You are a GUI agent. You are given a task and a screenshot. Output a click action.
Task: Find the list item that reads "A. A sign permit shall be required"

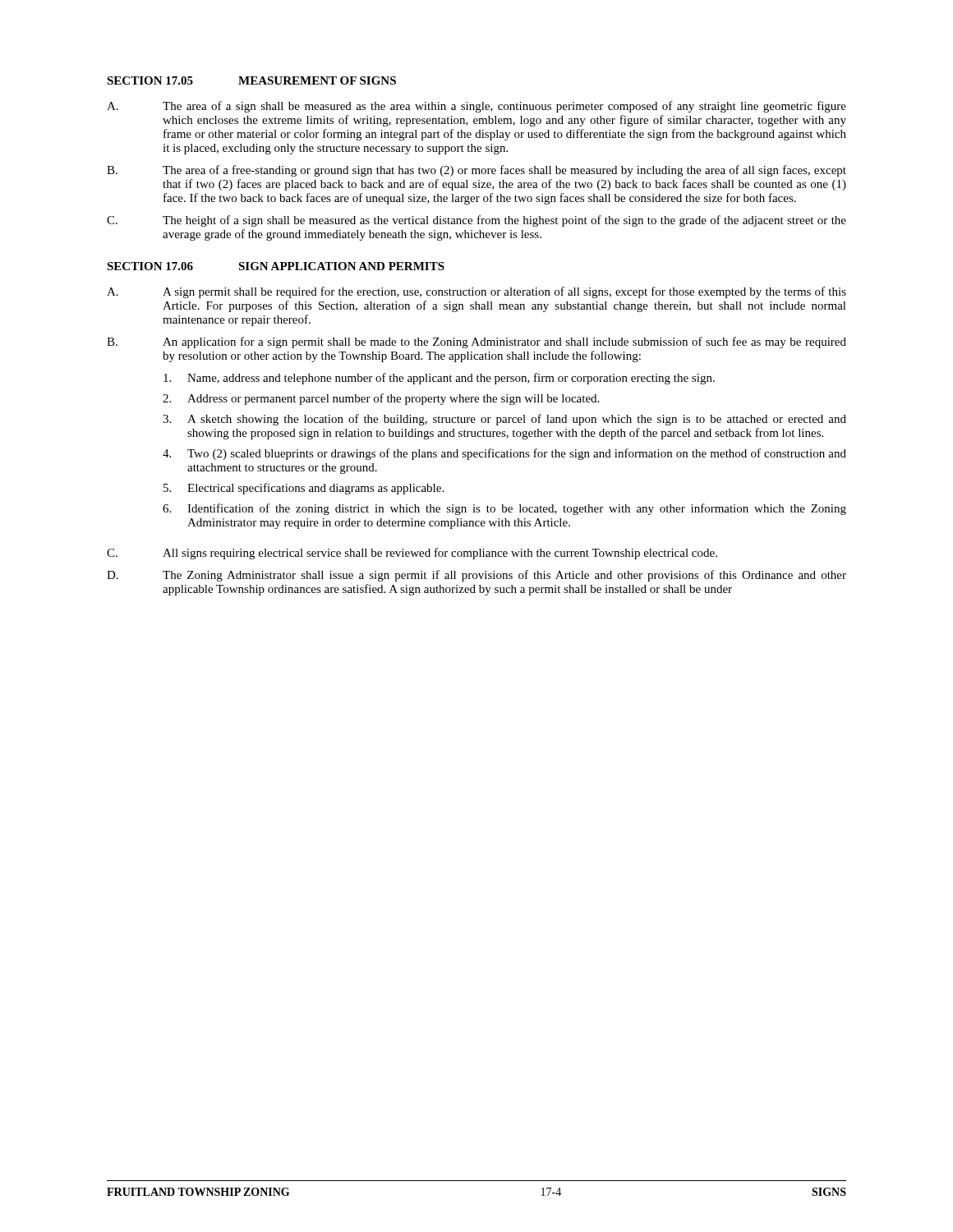(x=476, y=306)
